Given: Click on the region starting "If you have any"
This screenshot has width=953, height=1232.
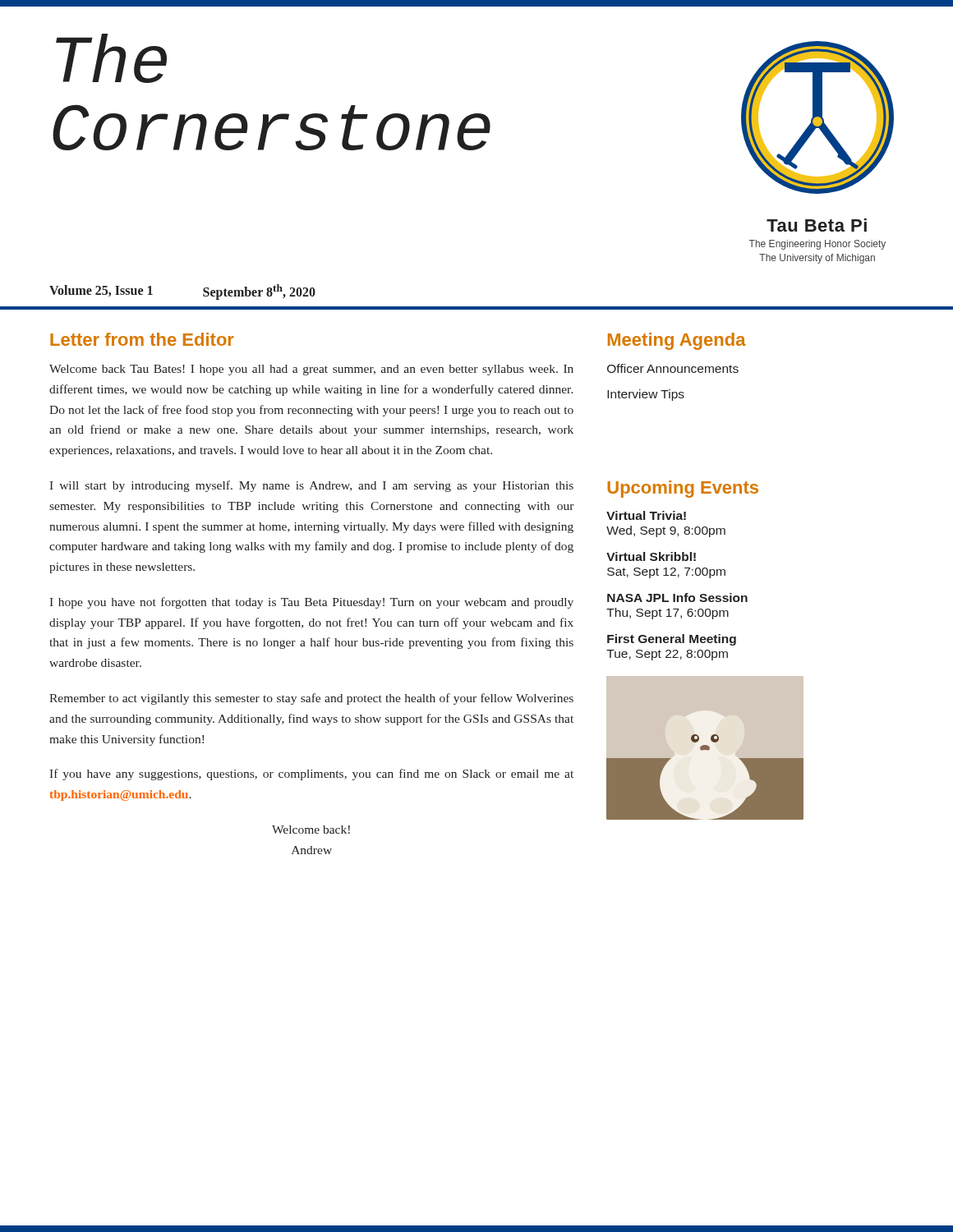Looking at the screenshot, I should pyautogui.click(x=311, y=784).
